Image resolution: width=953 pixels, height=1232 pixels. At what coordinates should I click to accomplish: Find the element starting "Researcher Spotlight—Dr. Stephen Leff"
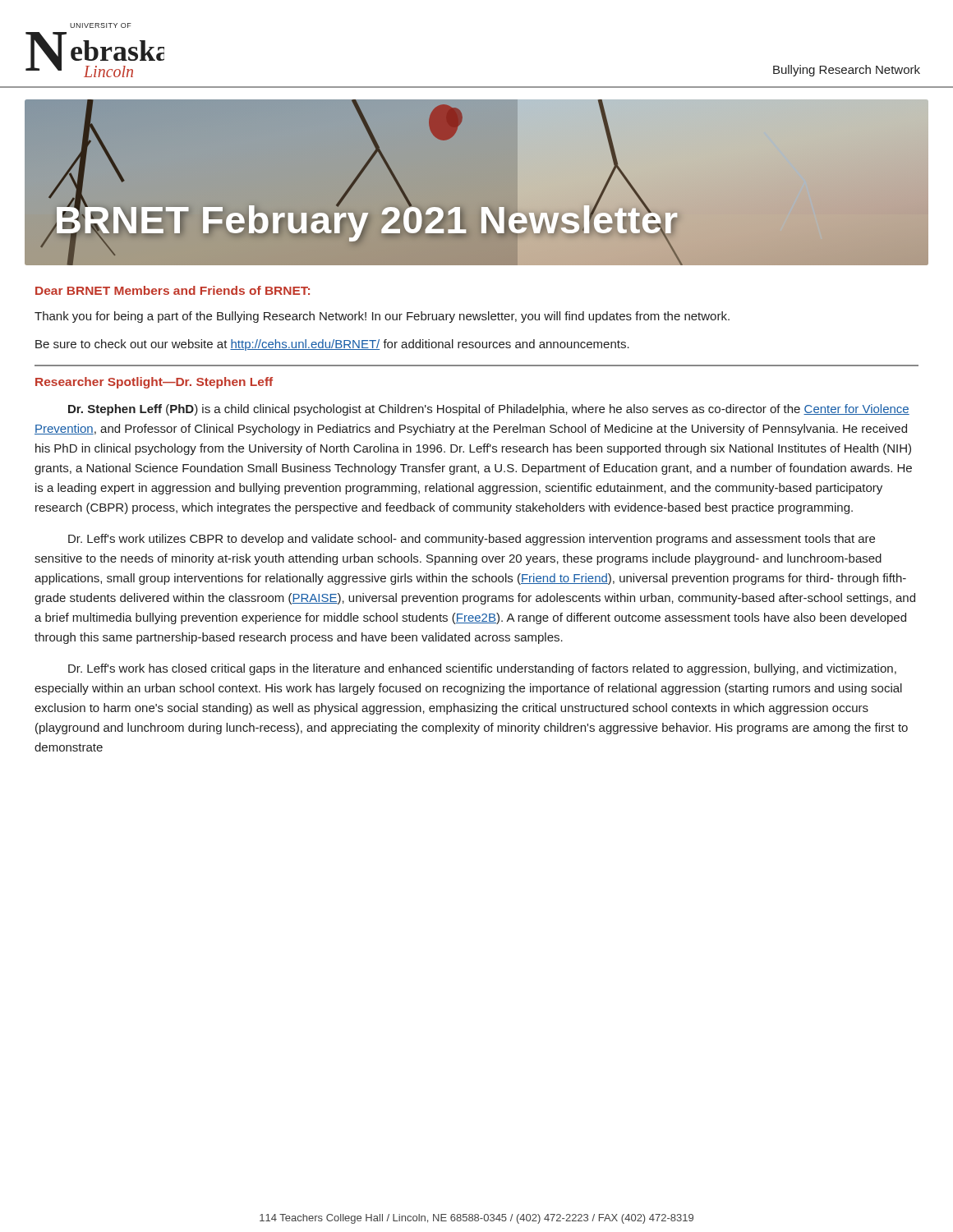pos(154,382)
